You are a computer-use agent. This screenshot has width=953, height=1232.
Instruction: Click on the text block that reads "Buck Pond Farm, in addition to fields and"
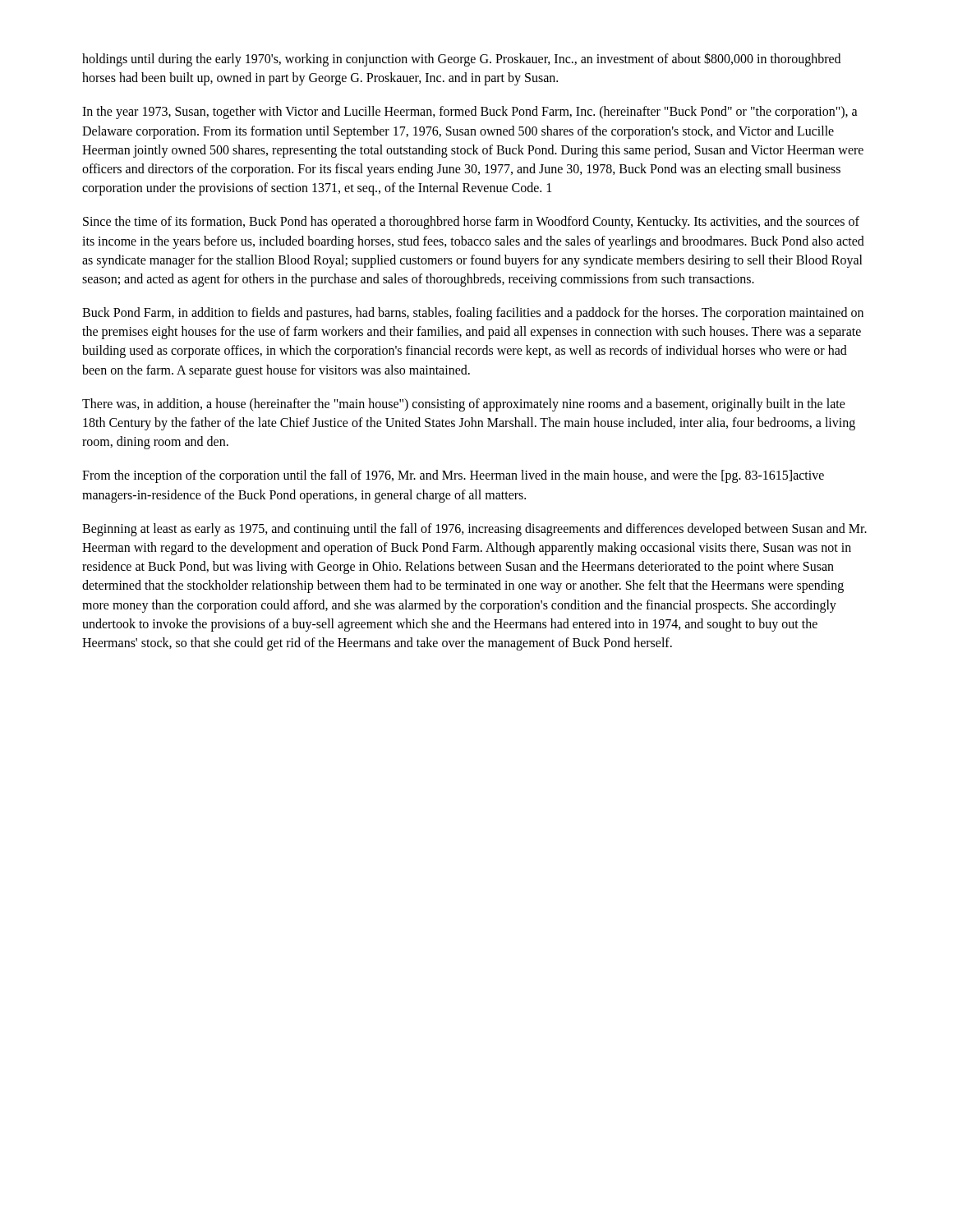[x=473, y=341]
